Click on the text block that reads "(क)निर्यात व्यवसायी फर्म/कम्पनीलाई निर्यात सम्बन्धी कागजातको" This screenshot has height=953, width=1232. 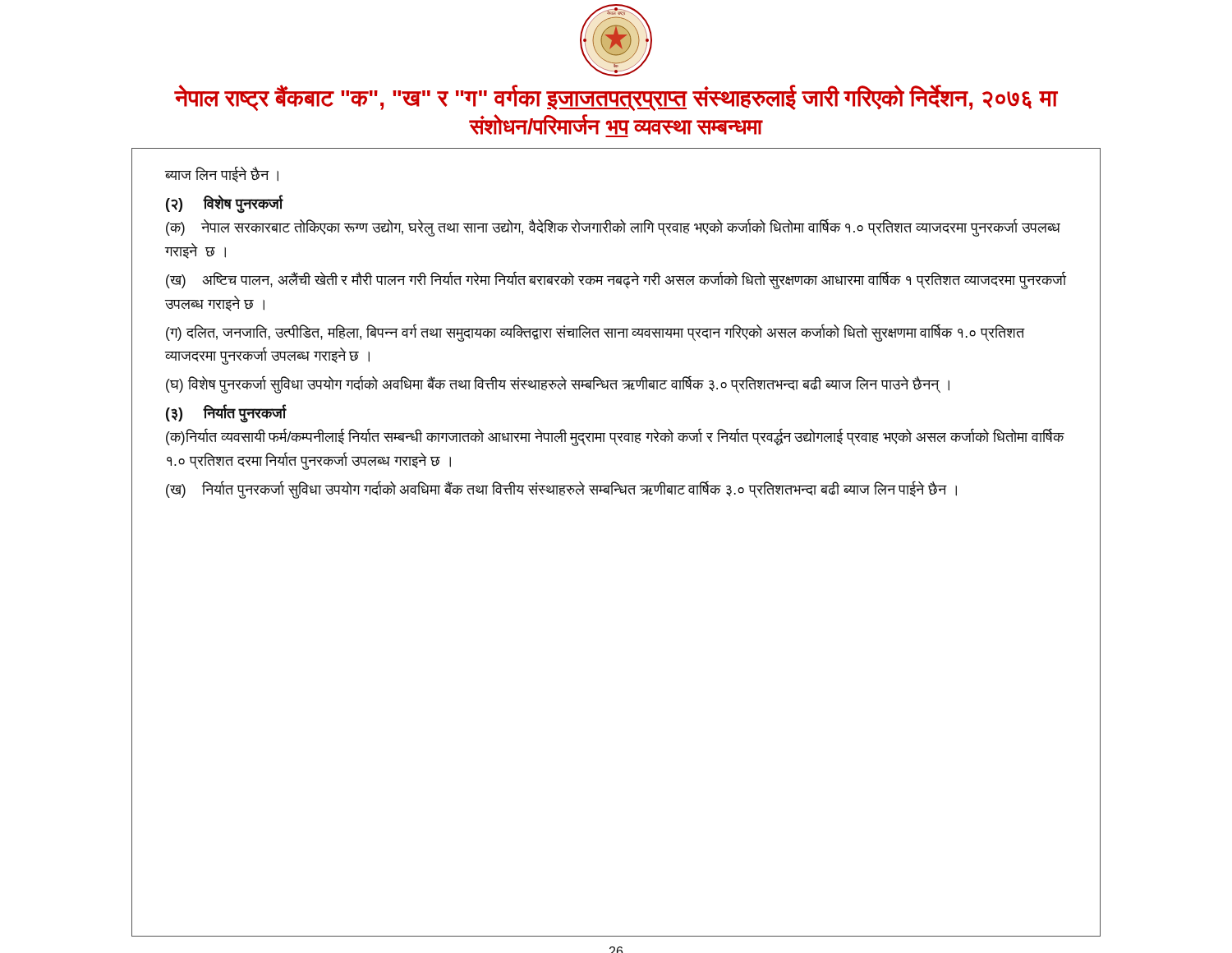coord(614,449)
